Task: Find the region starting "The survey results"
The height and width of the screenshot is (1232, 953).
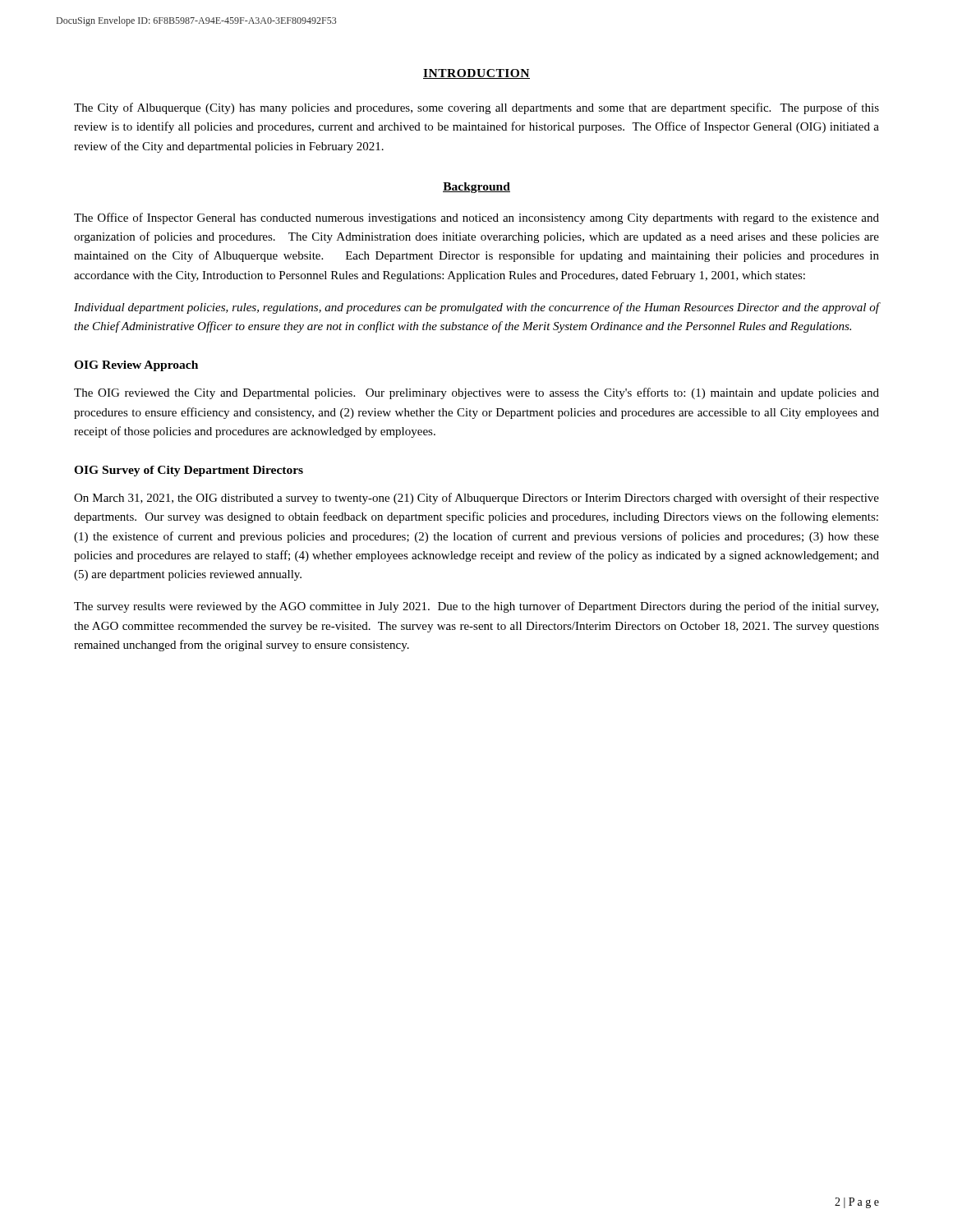Action: point(476,625)
